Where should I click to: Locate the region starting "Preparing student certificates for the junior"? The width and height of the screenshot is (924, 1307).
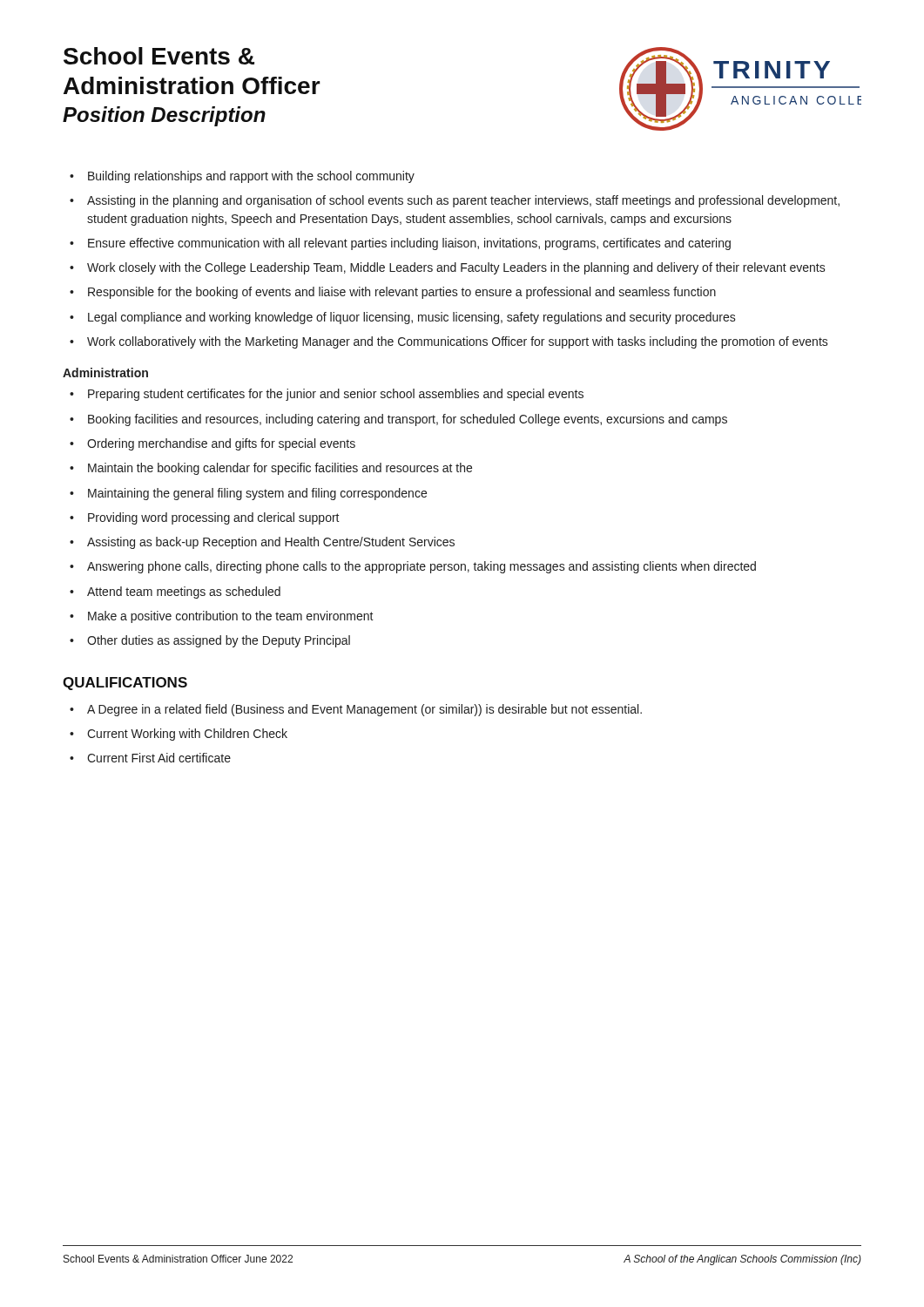click(x=336, y=394)
